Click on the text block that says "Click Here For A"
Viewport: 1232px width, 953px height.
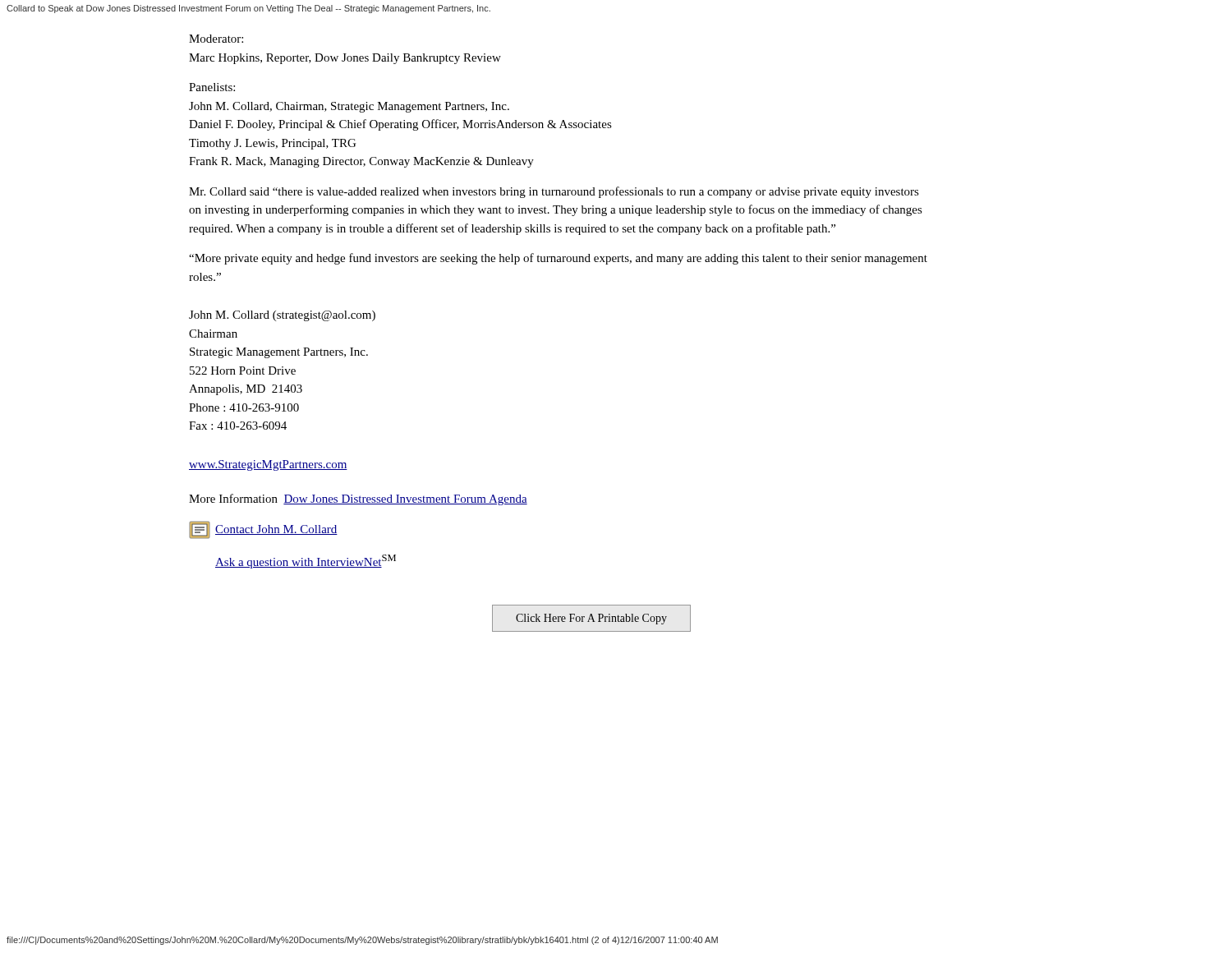pos(591,618)
